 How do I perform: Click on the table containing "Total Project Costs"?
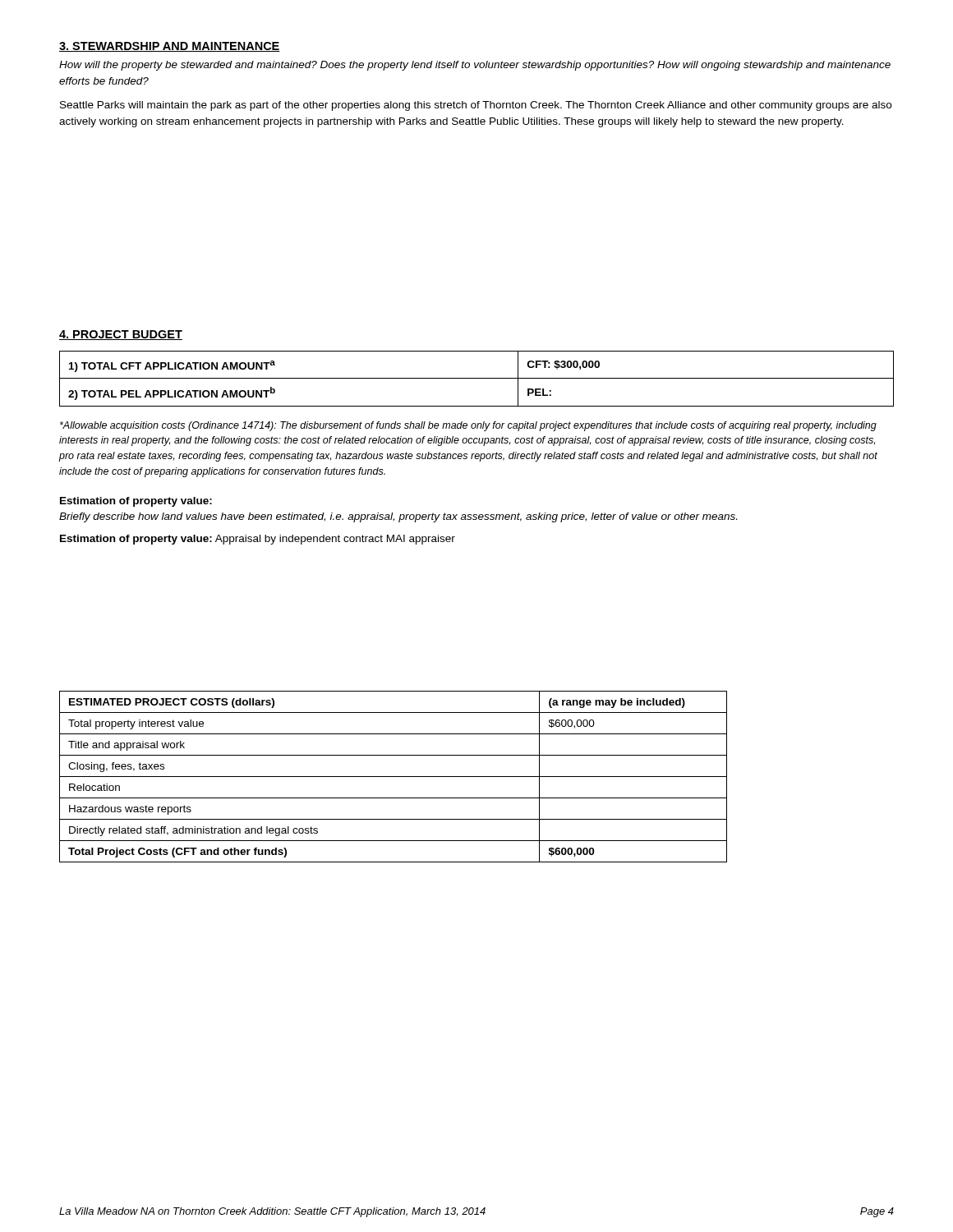pos(476,777)
